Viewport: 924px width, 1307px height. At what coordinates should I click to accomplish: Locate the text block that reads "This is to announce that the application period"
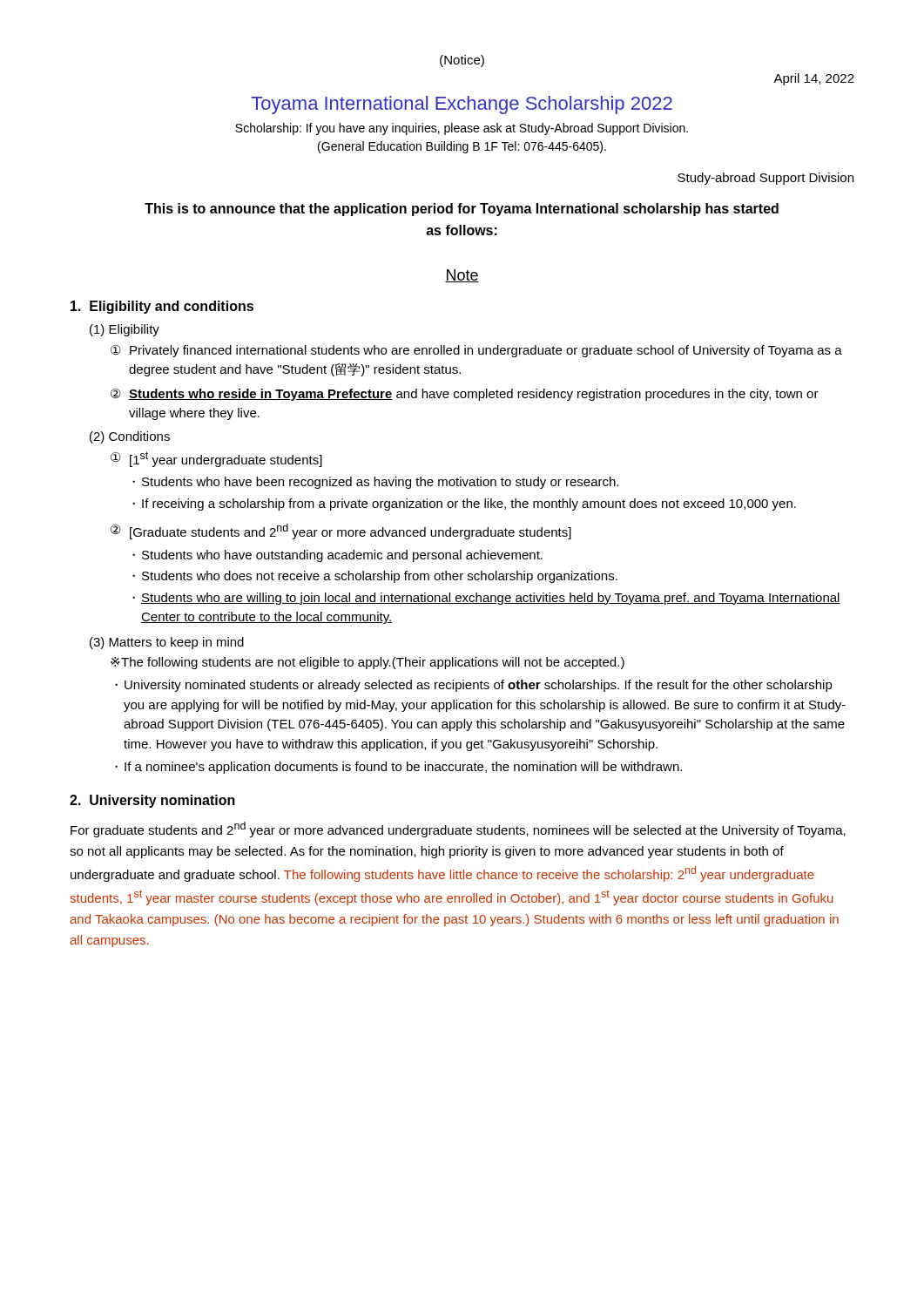pos(462,220)
